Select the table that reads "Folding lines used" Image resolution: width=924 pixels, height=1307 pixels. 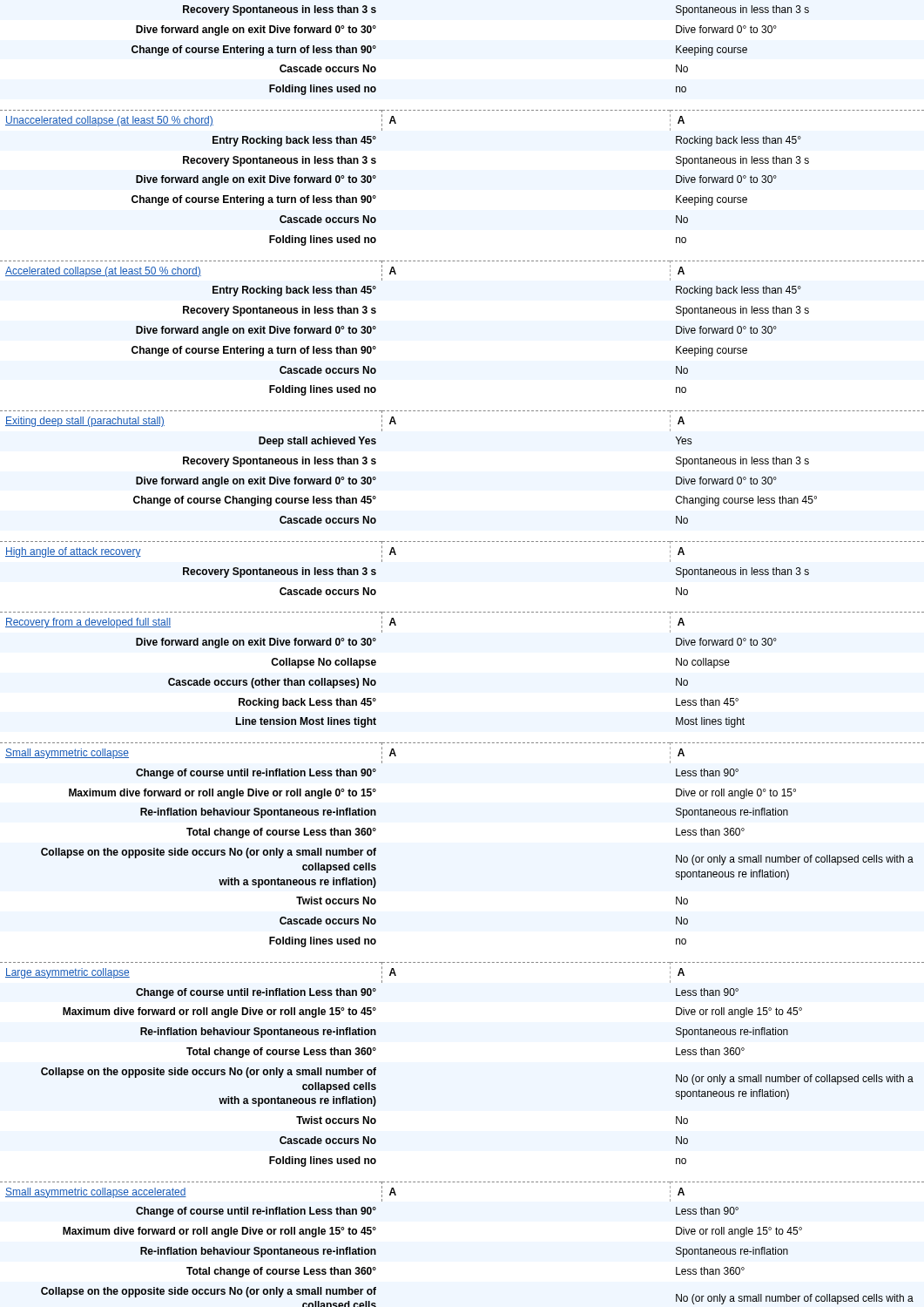pos(462,654)
